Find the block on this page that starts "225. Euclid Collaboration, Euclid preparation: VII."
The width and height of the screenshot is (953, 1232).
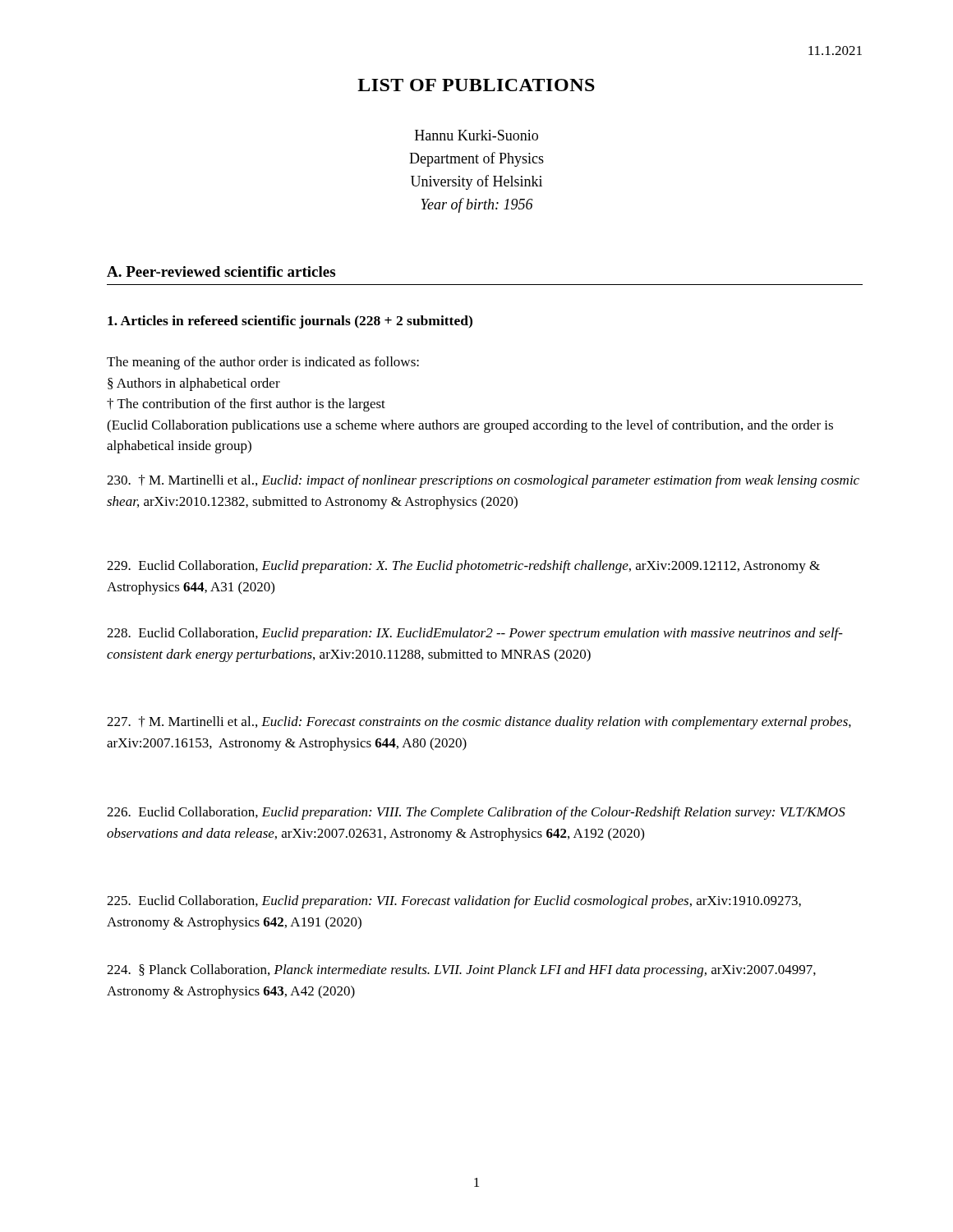coord(454,911)
